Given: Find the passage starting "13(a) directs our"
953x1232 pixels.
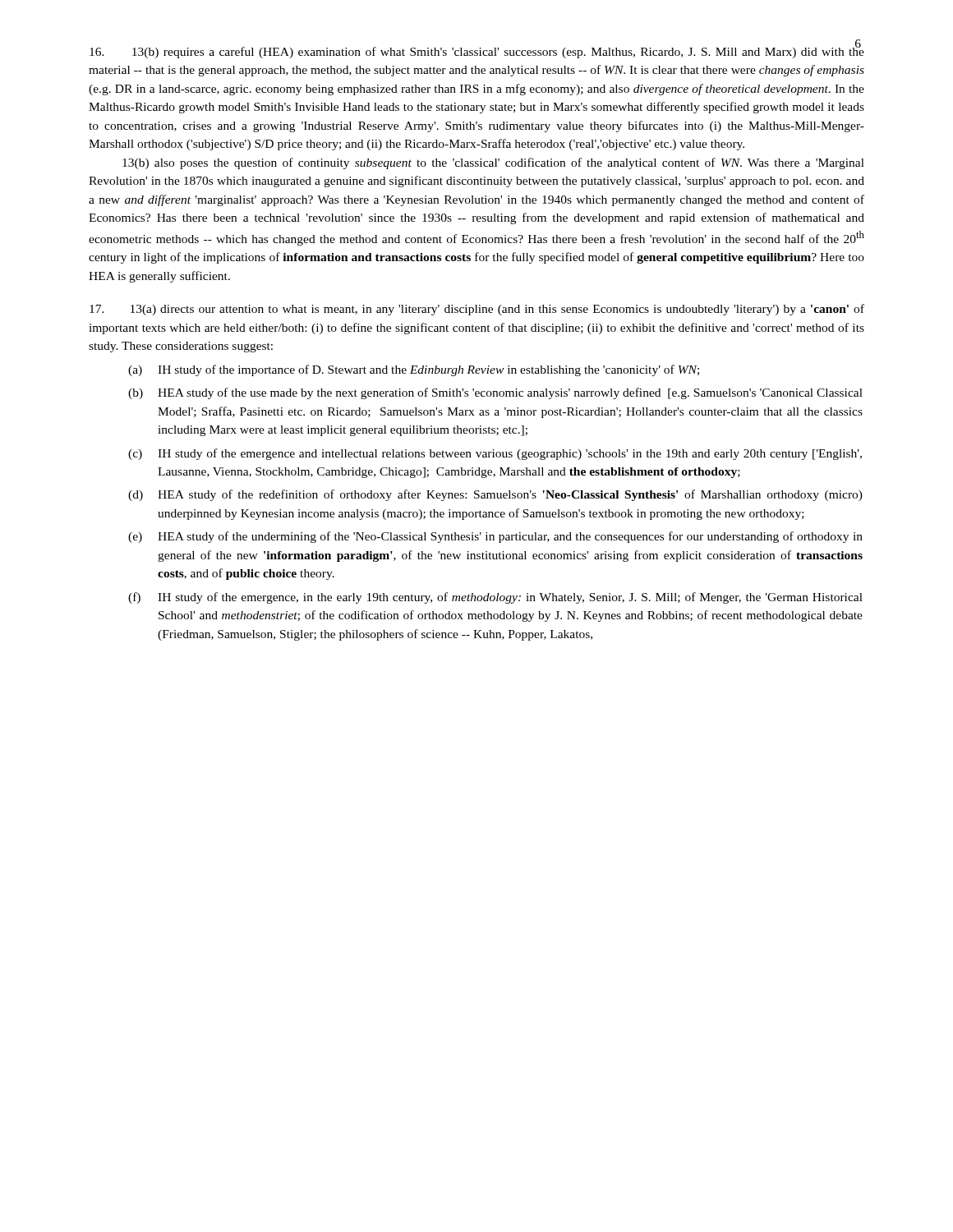Looking at the screenshot, I should coord(476,328).
